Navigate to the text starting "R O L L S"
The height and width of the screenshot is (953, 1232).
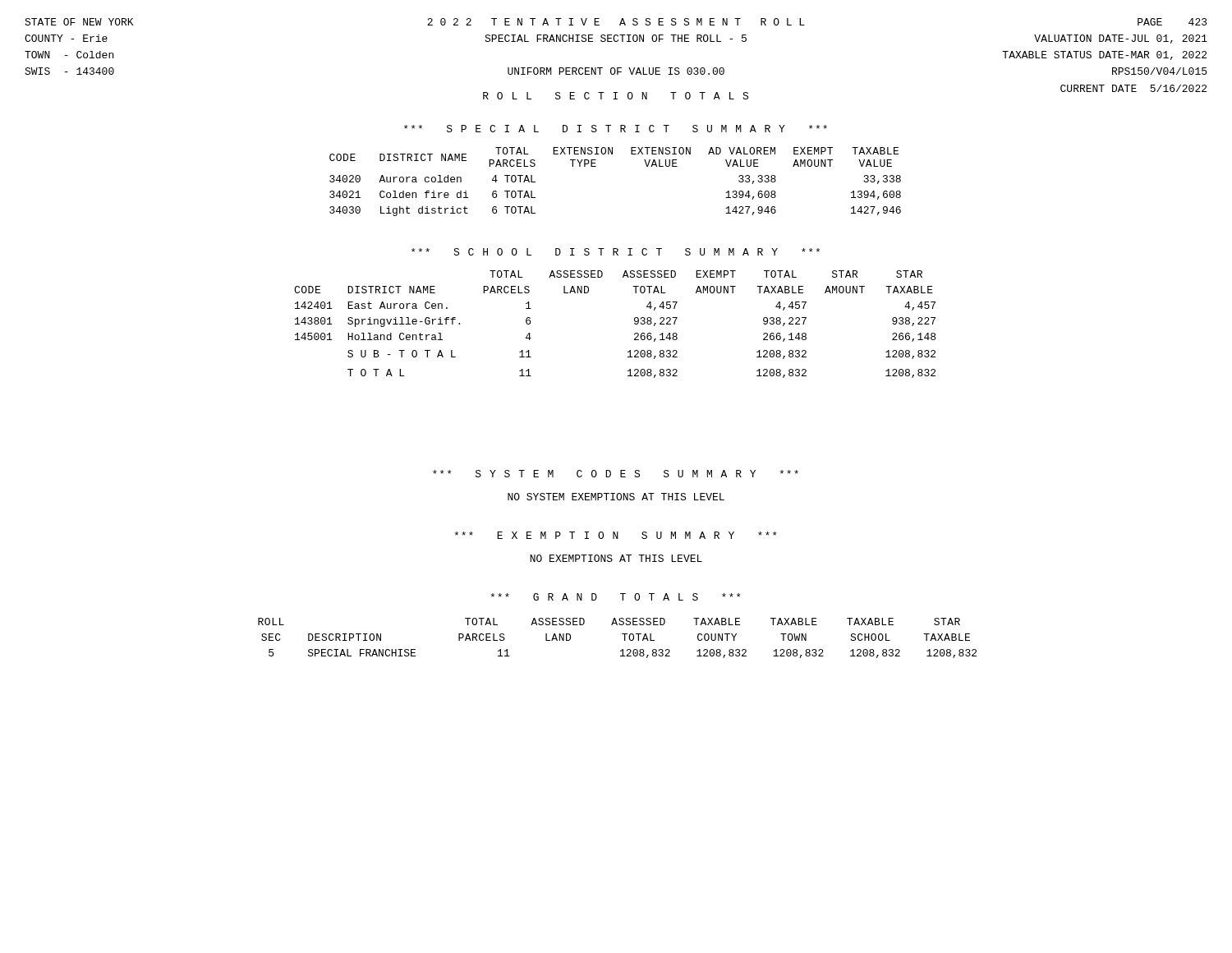[616, 97]
